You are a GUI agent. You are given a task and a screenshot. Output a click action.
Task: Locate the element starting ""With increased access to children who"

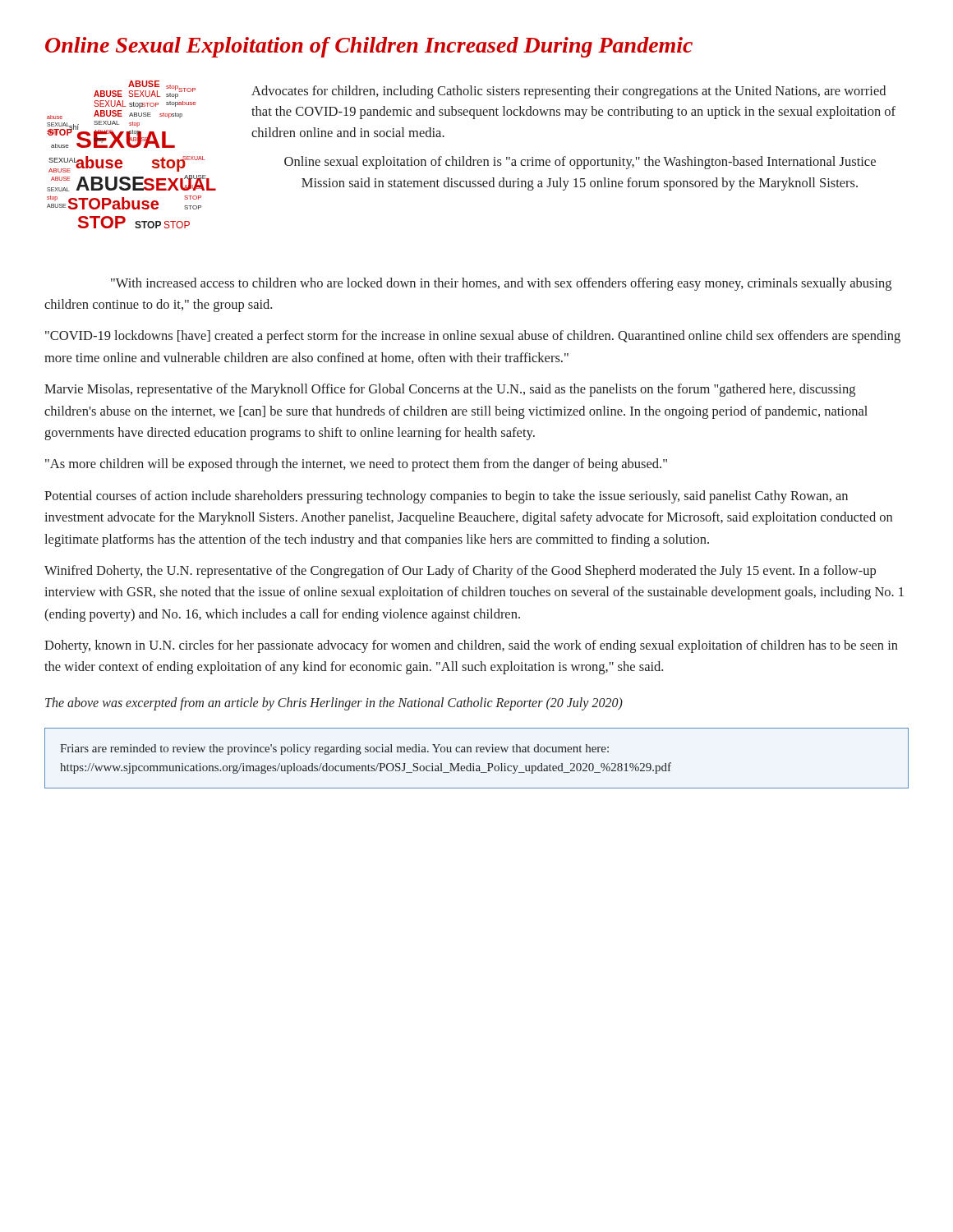[x=476, y=294]
